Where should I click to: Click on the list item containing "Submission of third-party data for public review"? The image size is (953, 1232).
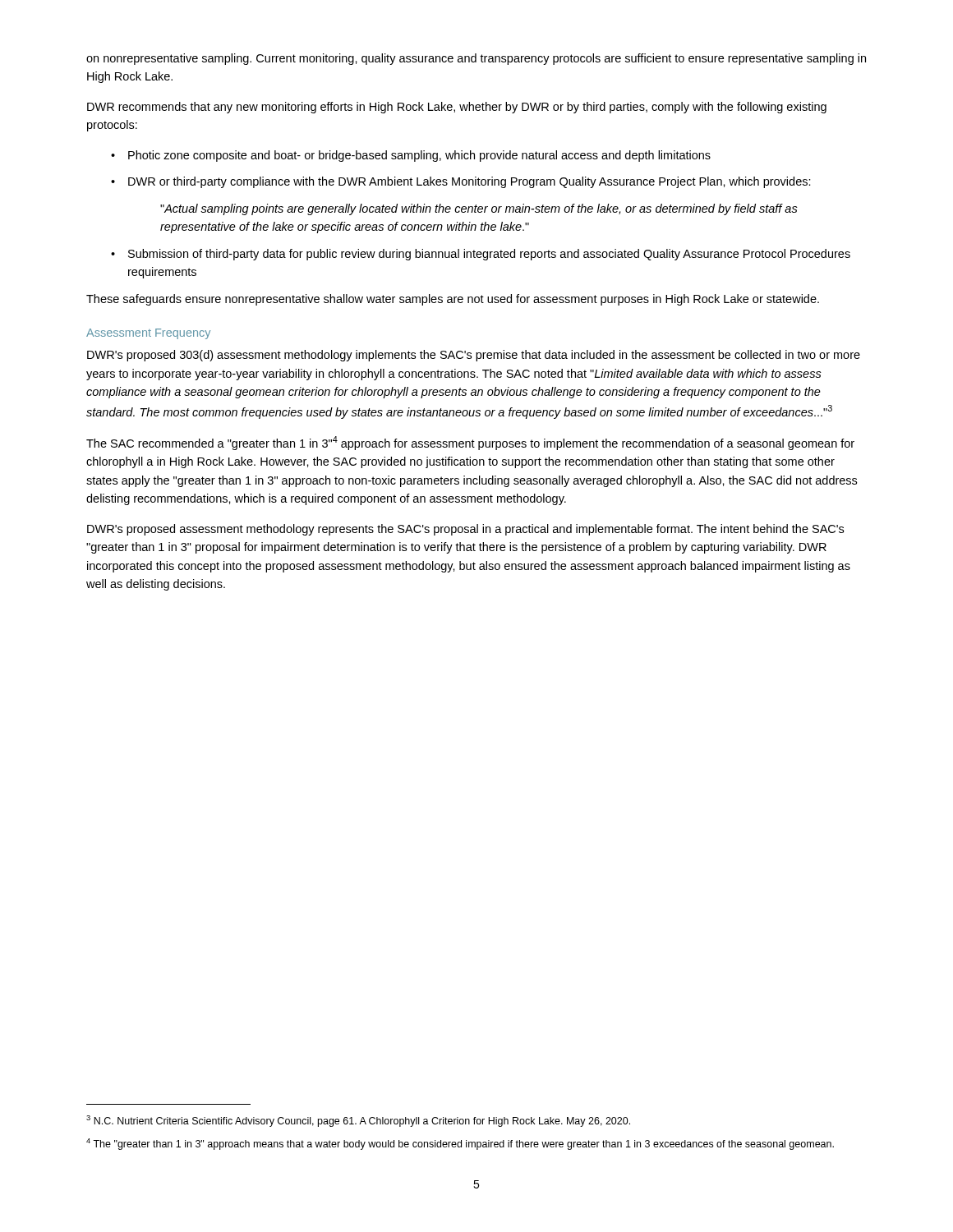(x=489, y=263)
